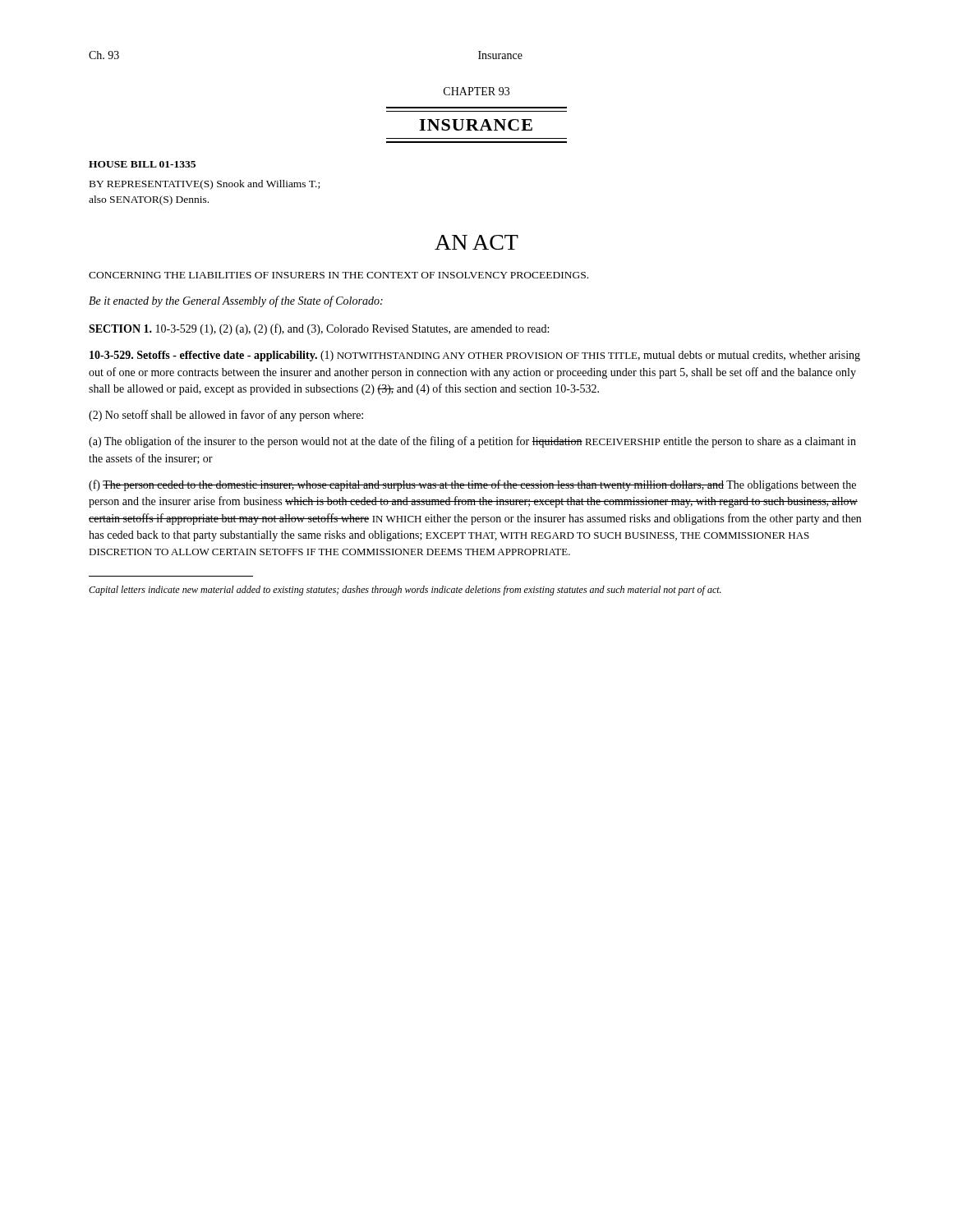Locate the passage starting "also SENATOR(S) Dennis."
Image resolution: width=953 pixels, height=1232 pixels.
tap(149, 199)
